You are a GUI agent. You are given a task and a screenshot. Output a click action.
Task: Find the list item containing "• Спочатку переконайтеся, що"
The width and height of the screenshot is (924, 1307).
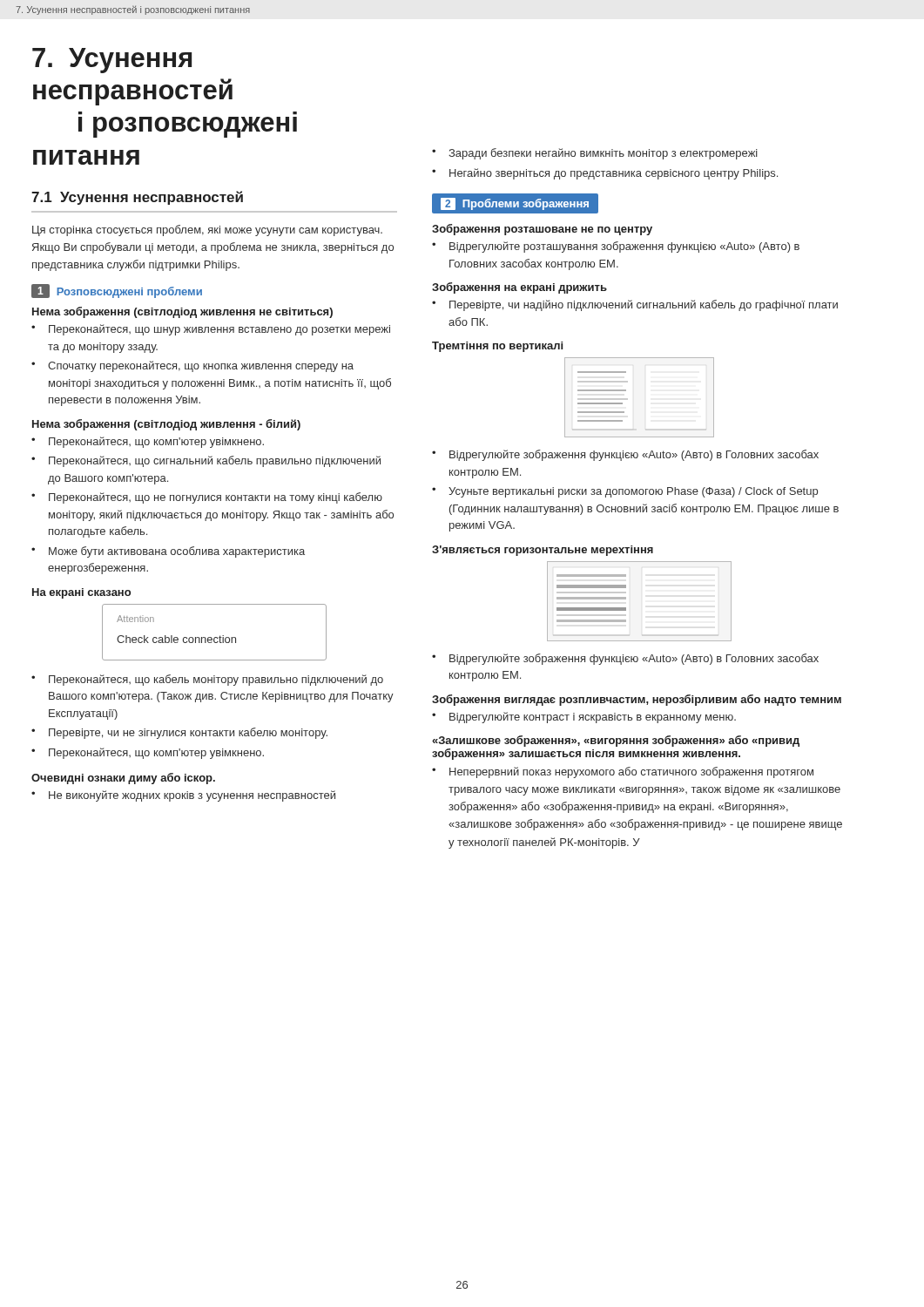click(x=214, y=383)
